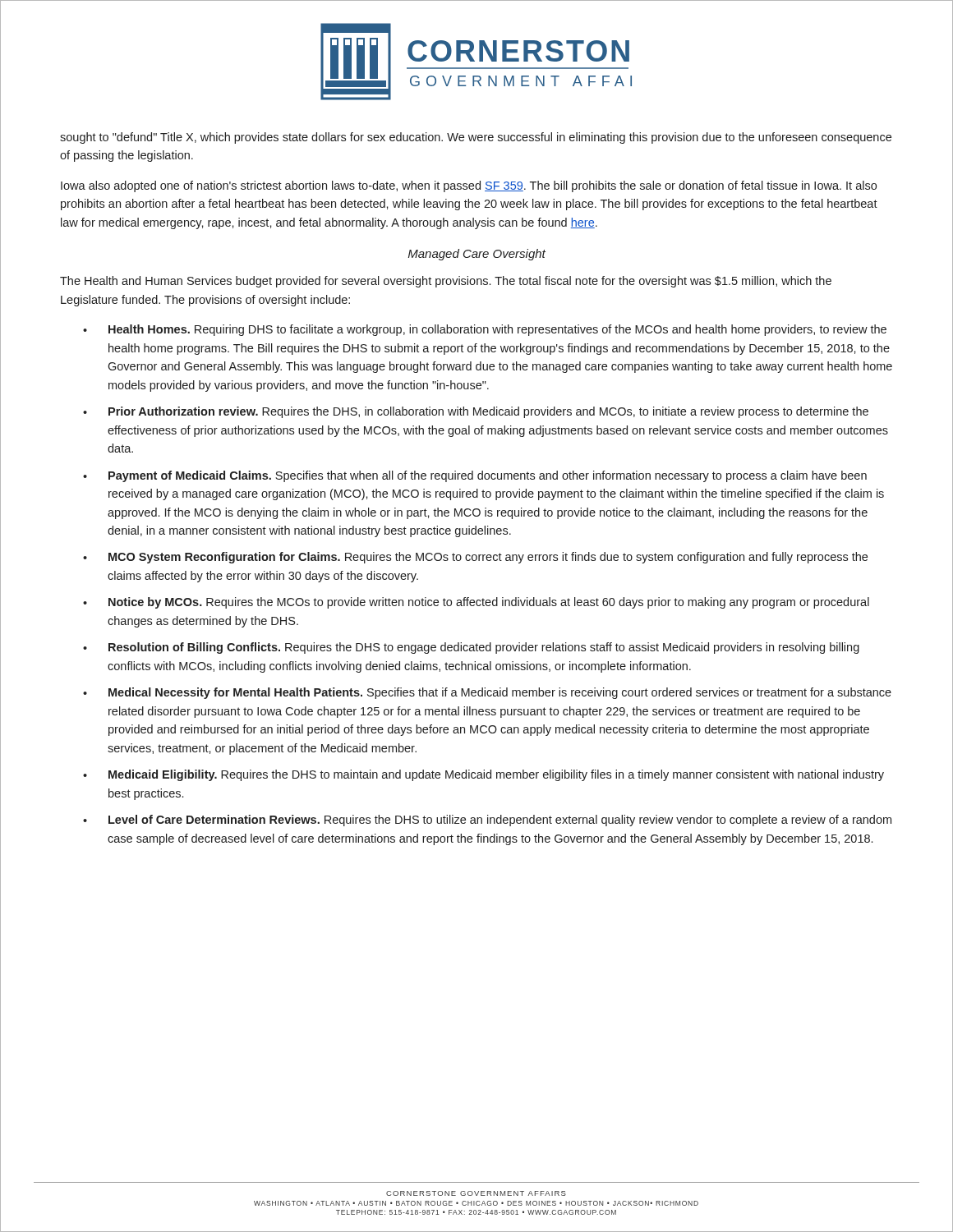Screen dimensions: 1232x953
Task: Locate the region starting "• Medical Necessity for Mental Health"
Action: click(x=488, y=720)
